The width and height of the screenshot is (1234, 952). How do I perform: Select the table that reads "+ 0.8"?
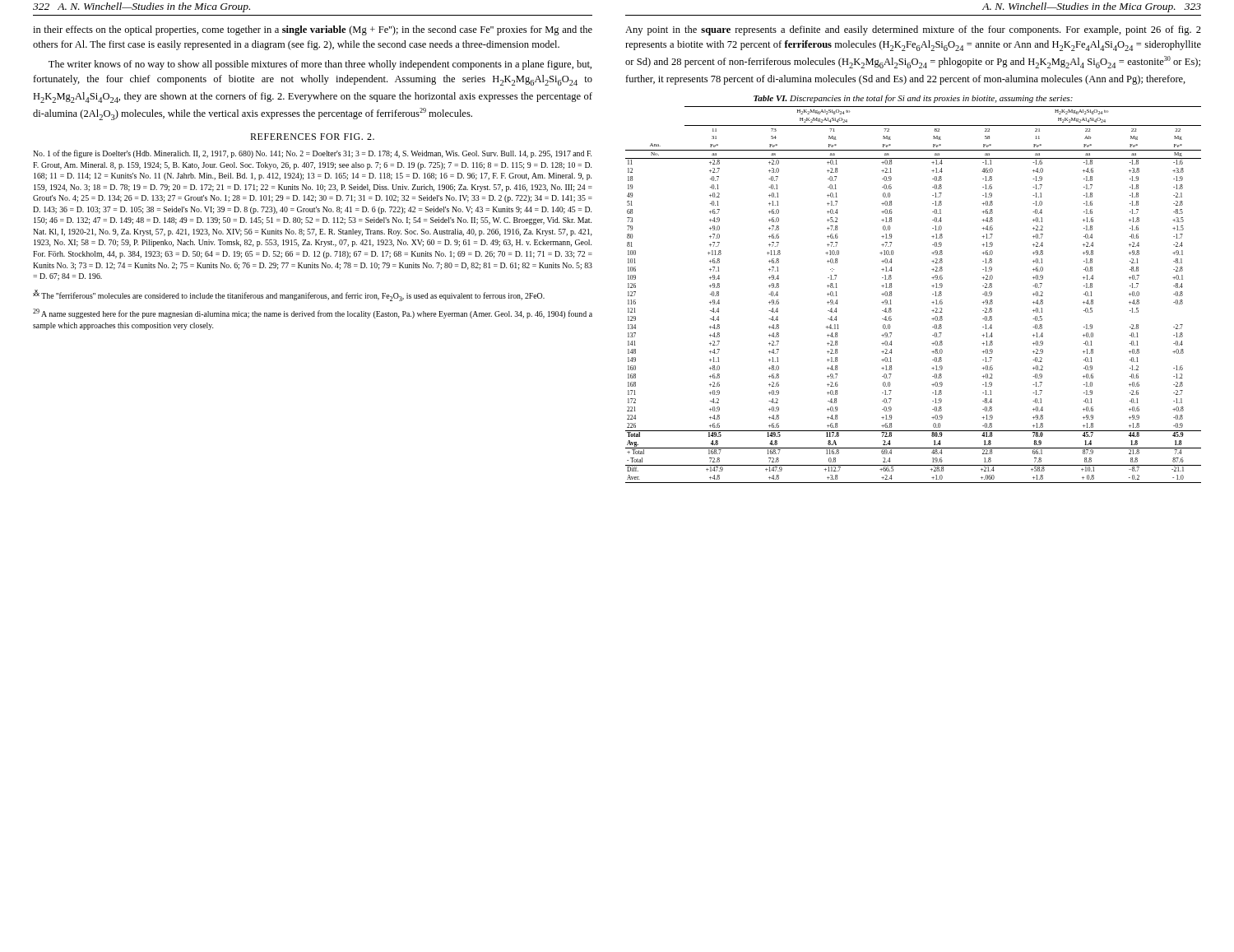pyautogui.click(x=913, y=294)
